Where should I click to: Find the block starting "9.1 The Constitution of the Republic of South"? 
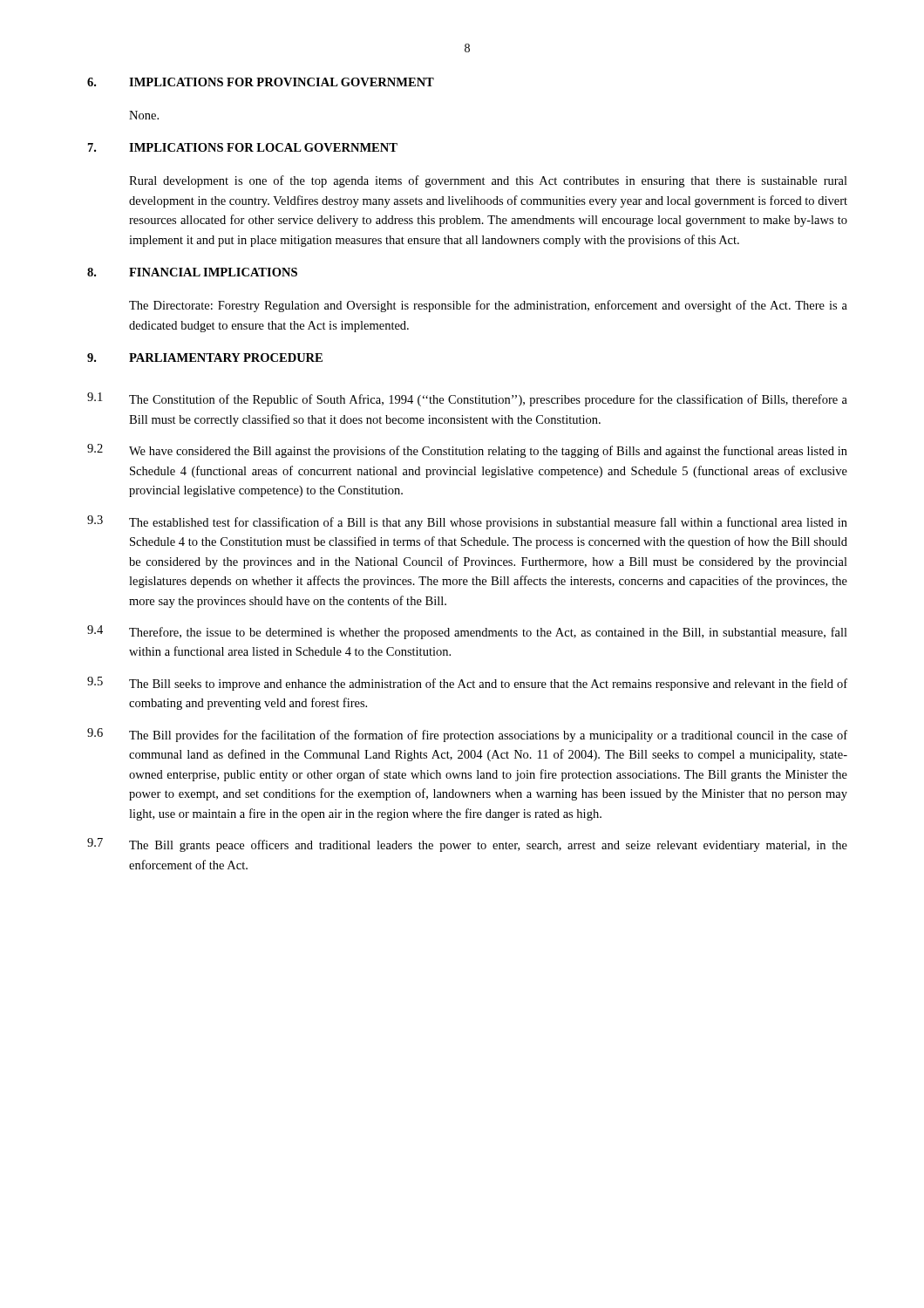click(x=467, y=410)
